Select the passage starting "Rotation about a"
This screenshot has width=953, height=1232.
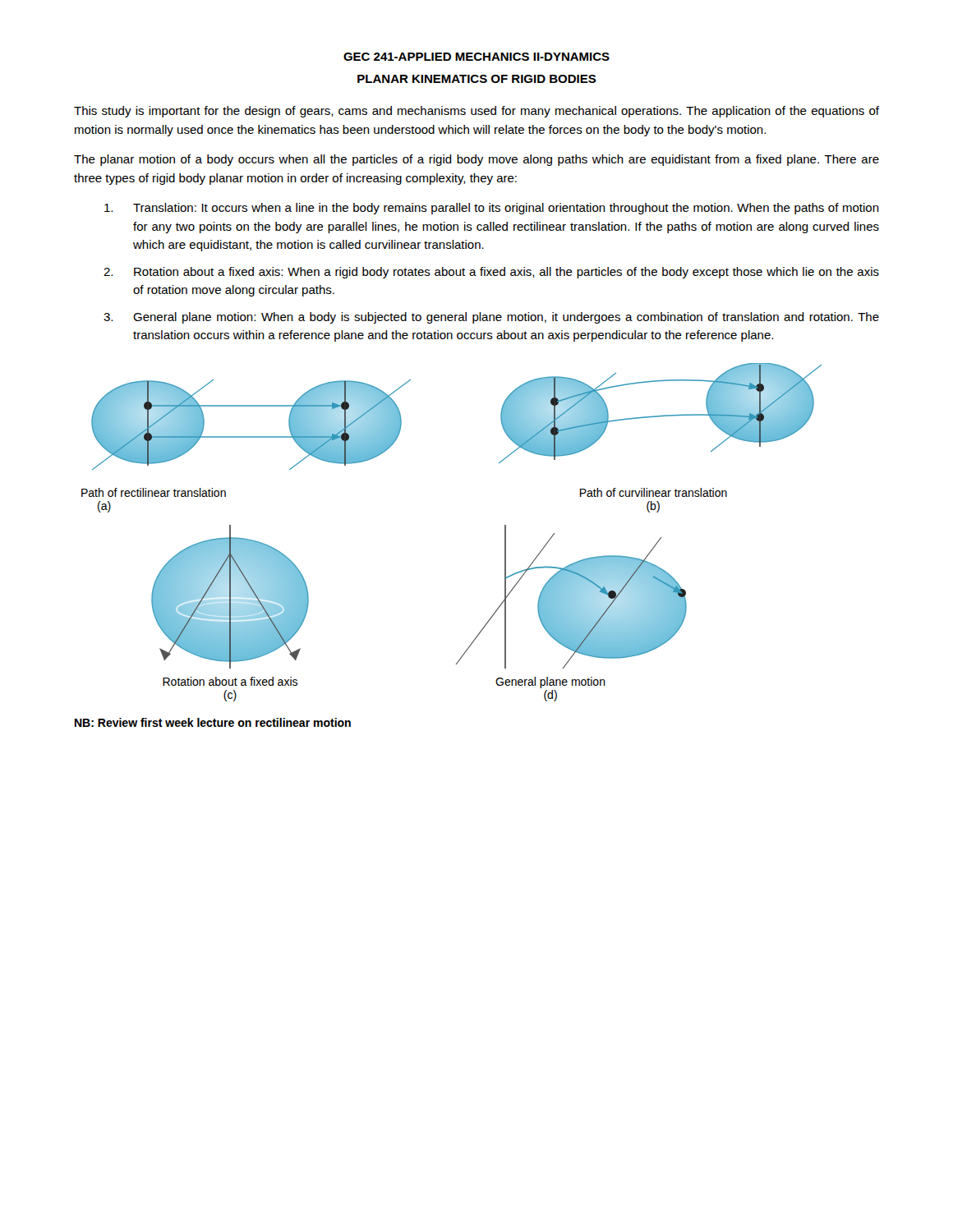tap(230, 688)
